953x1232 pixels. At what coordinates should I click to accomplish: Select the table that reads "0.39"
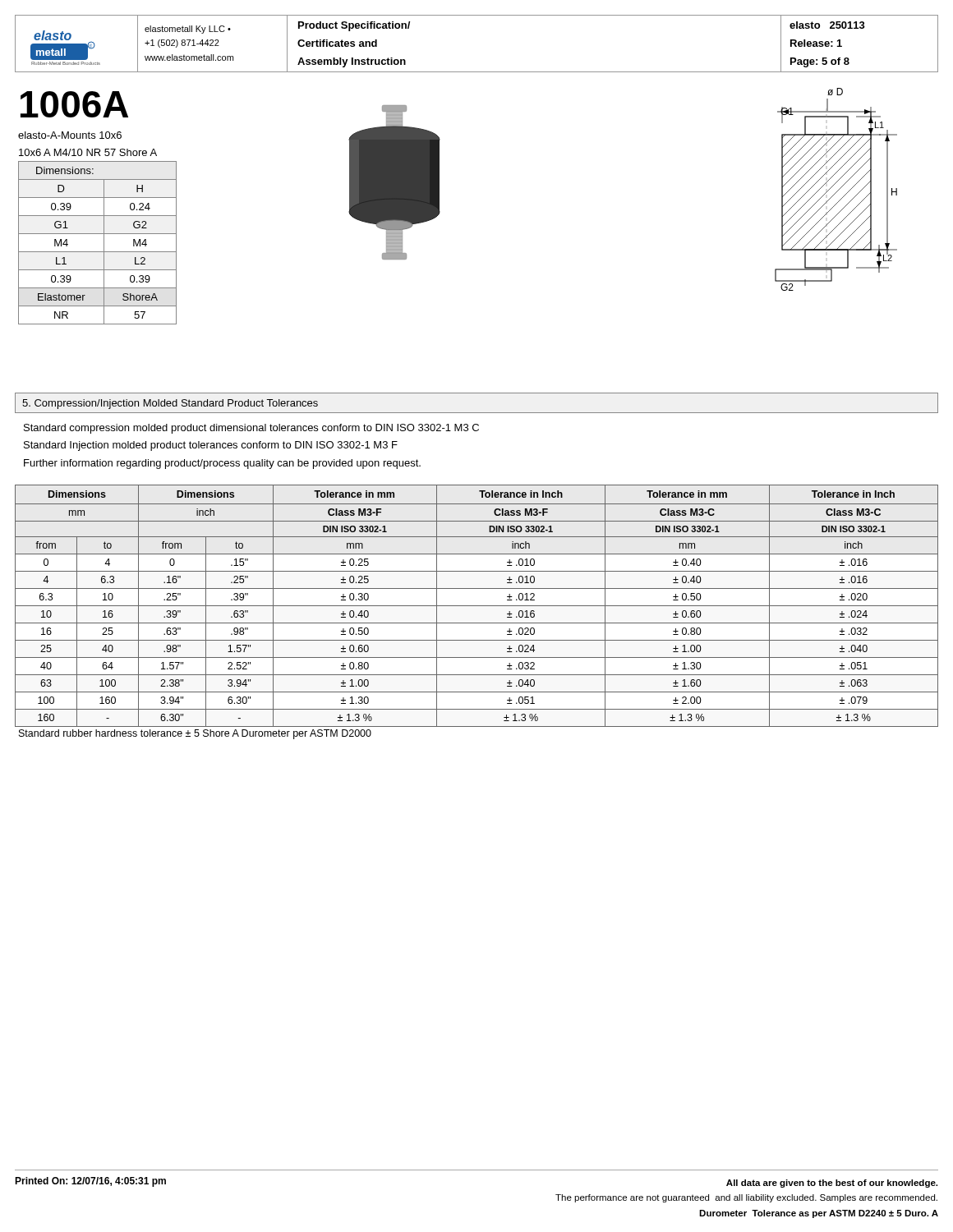(97, 243)
